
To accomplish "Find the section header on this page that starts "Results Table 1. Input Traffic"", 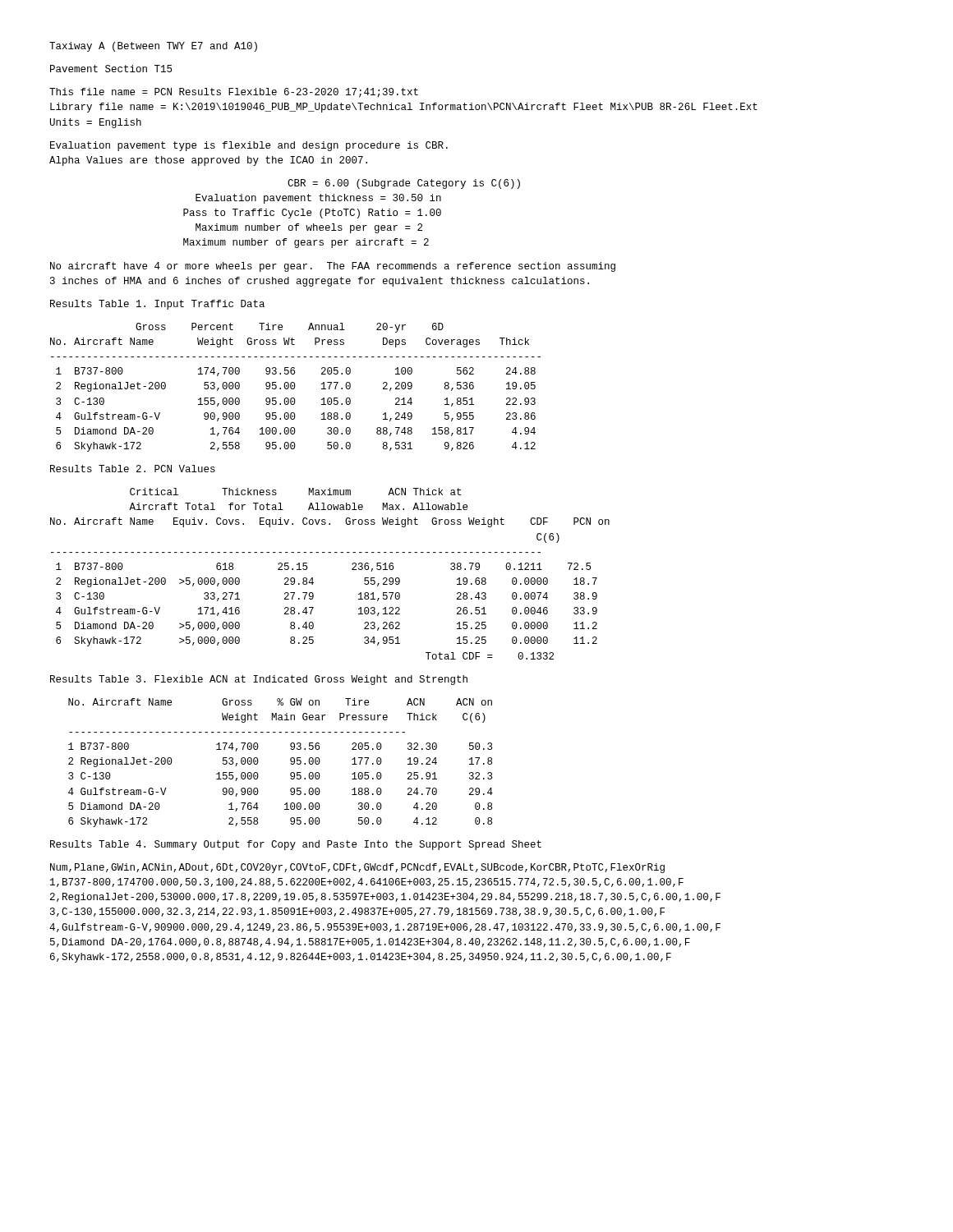I will point(157,305).
